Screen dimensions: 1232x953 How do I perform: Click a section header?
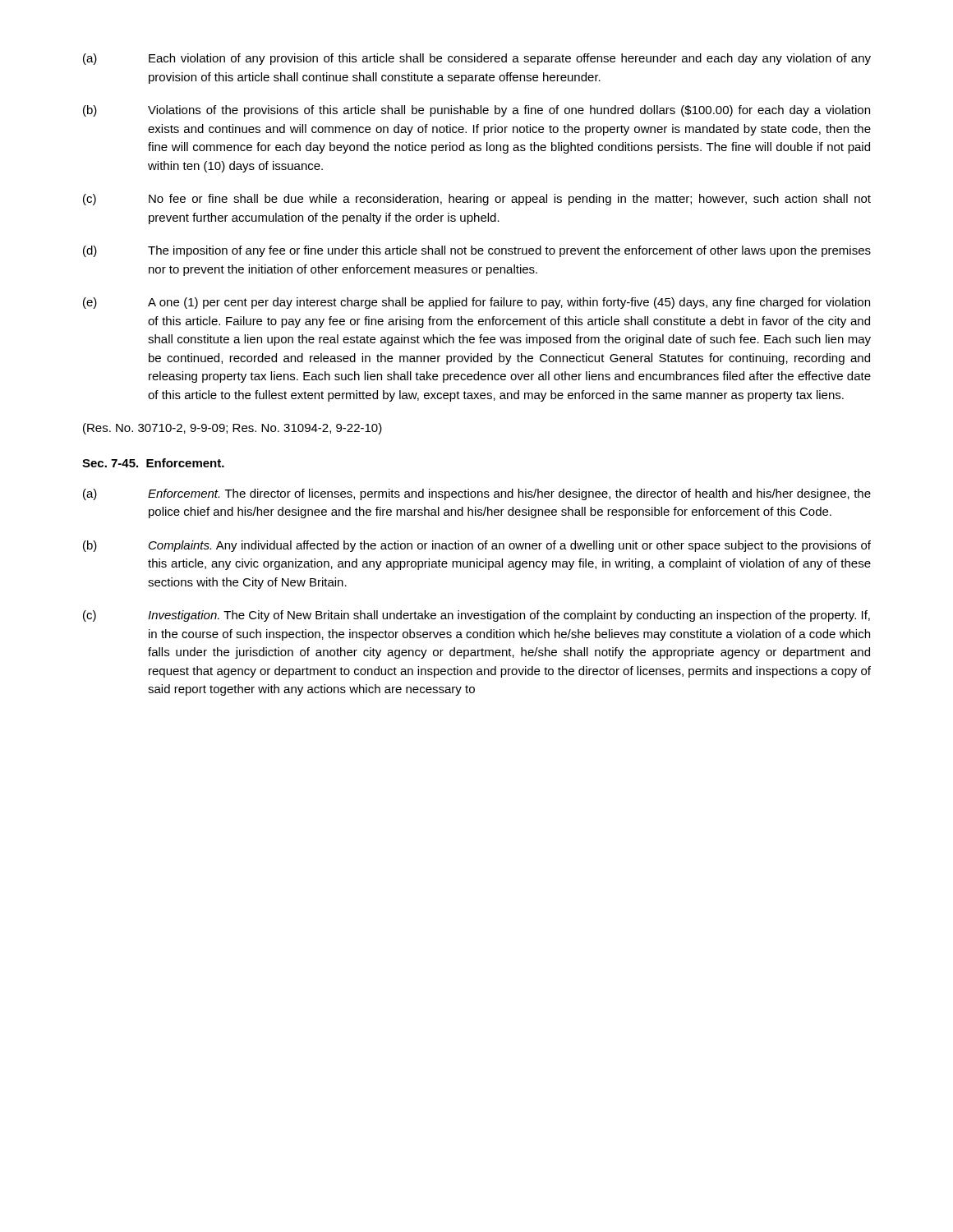tap(153, 462)
